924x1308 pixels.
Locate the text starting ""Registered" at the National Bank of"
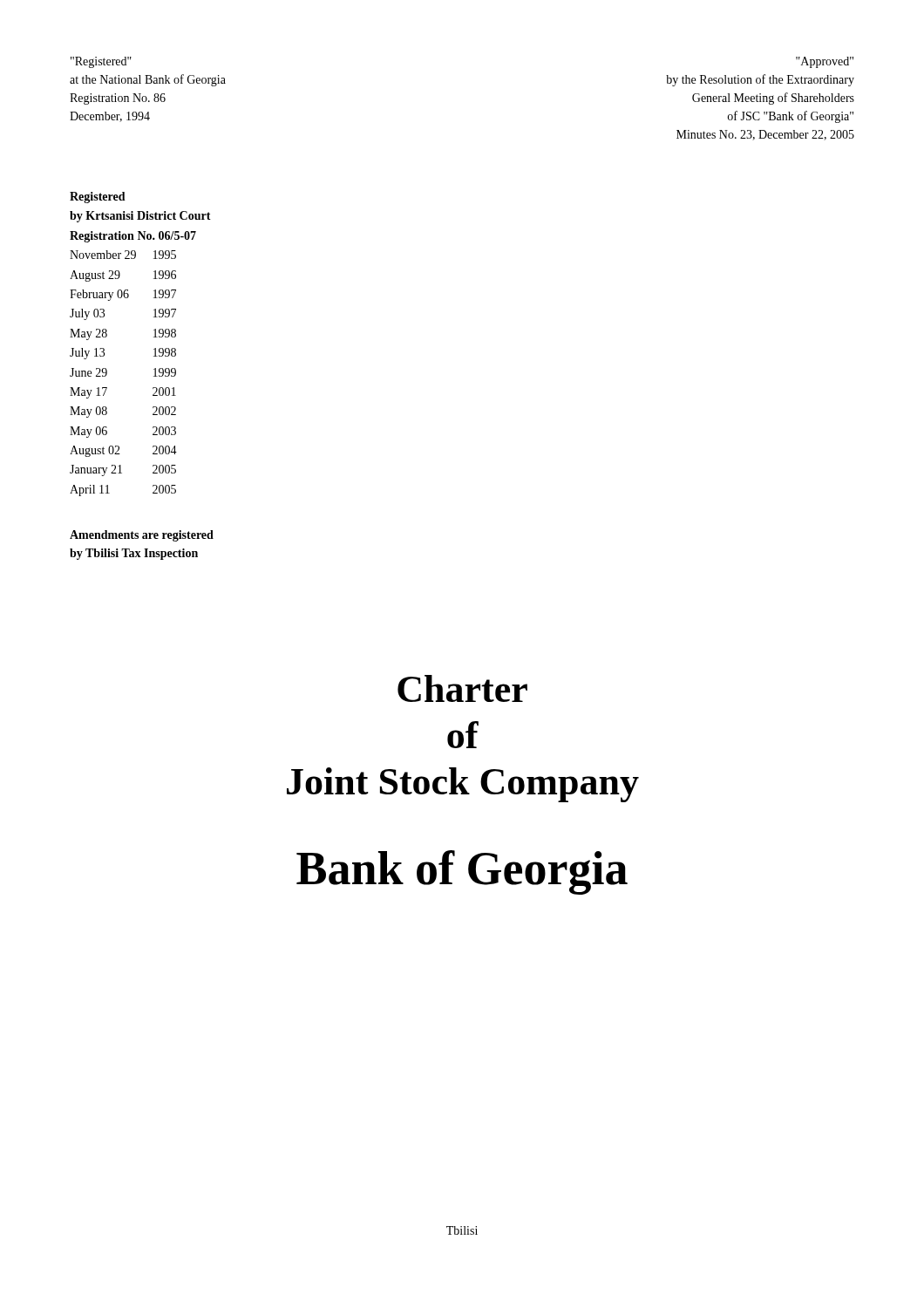(148, 89)
